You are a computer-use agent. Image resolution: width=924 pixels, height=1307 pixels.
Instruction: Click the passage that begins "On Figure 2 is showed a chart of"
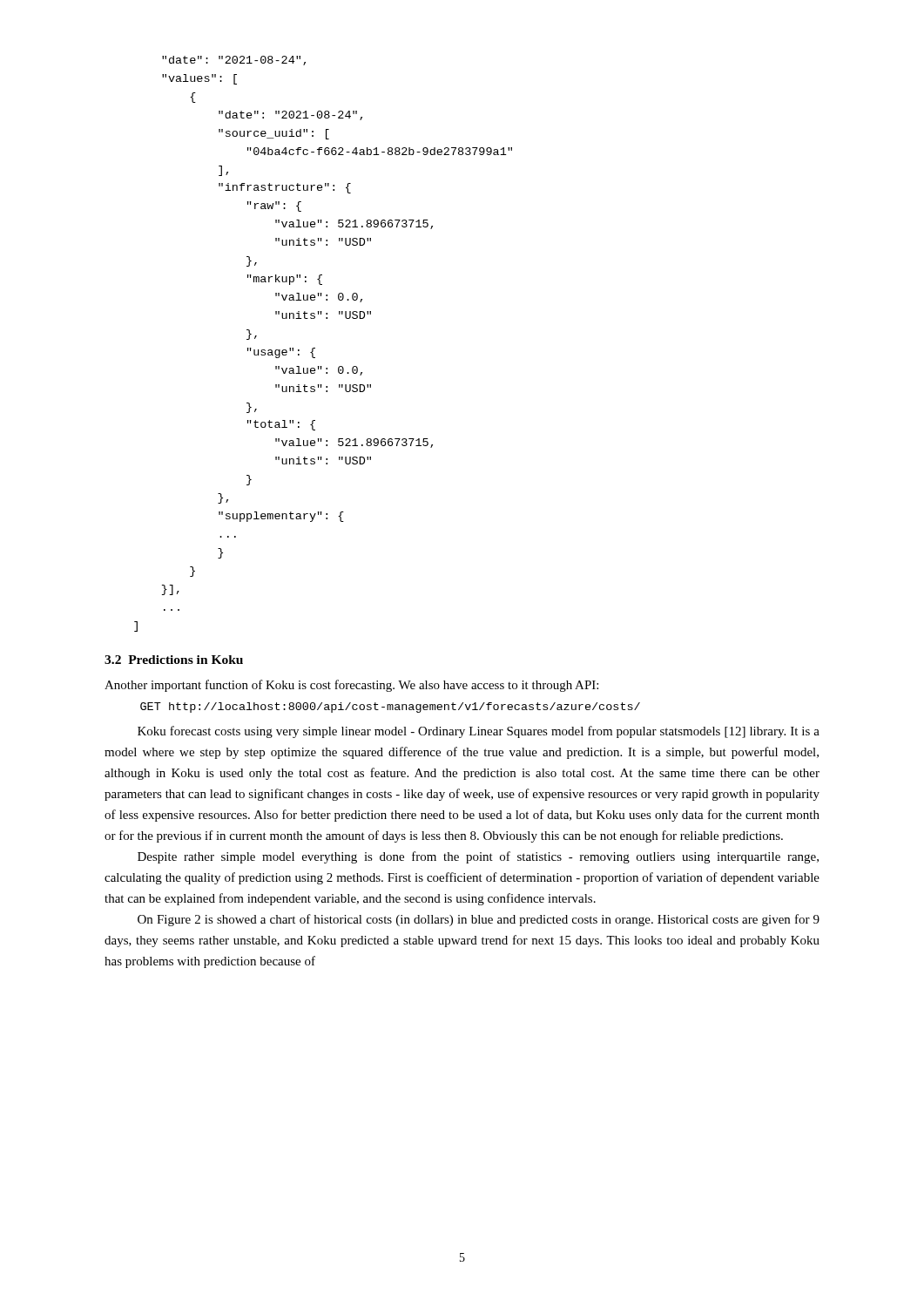point(462,940)
